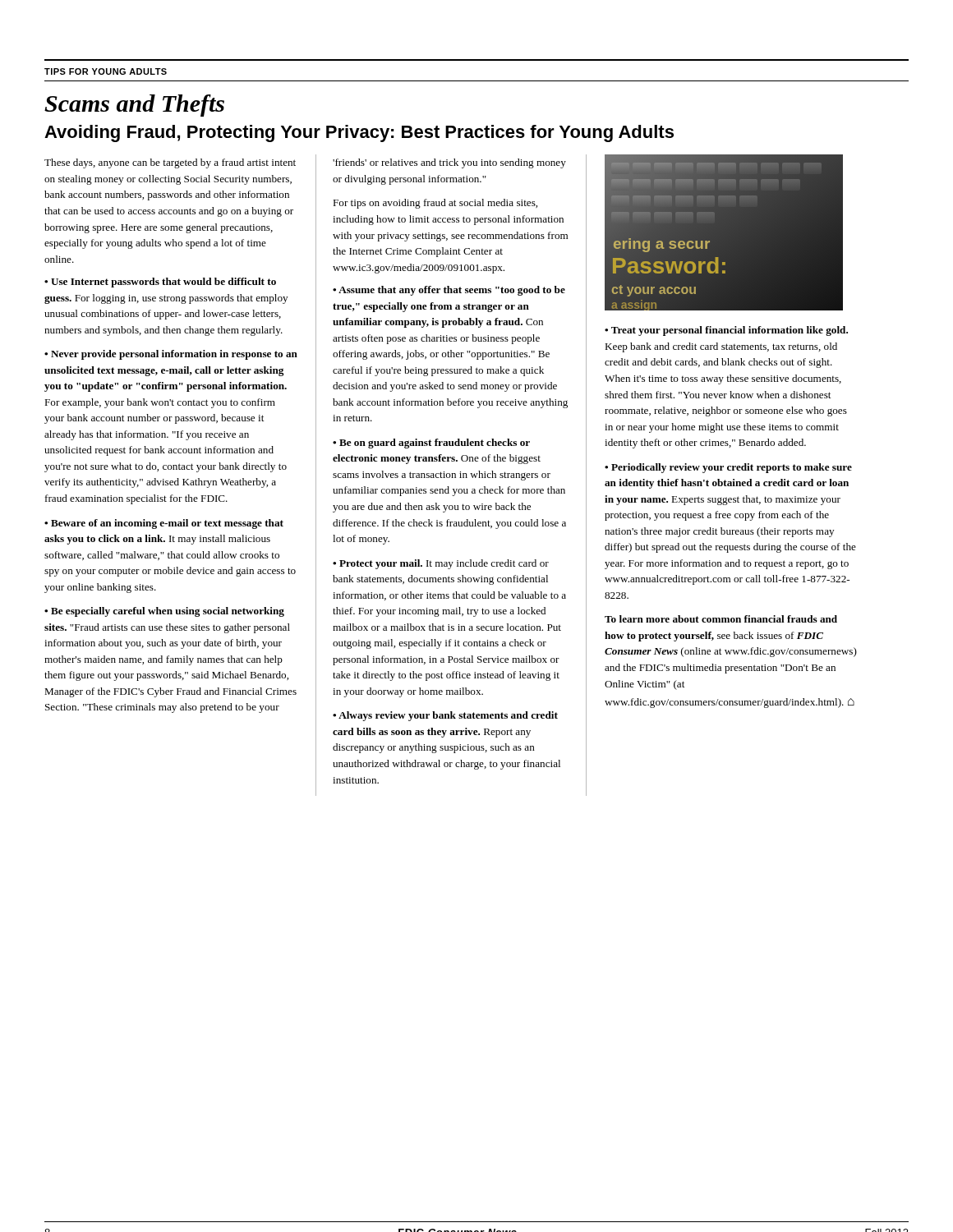
Task: Select the text starting "• Beware of"
Action: click(x=171, y=555)
